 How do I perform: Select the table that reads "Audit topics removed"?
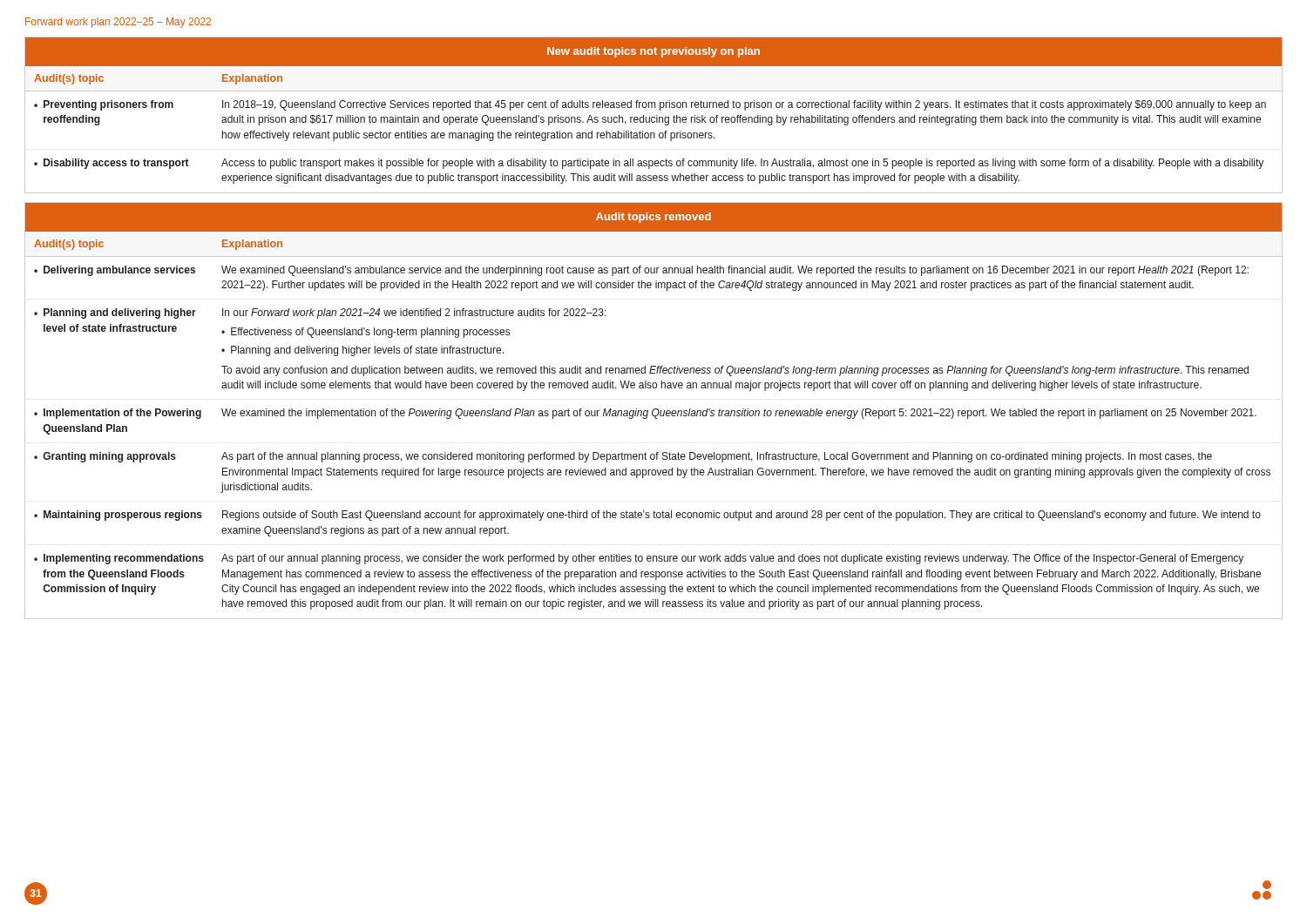654,410
